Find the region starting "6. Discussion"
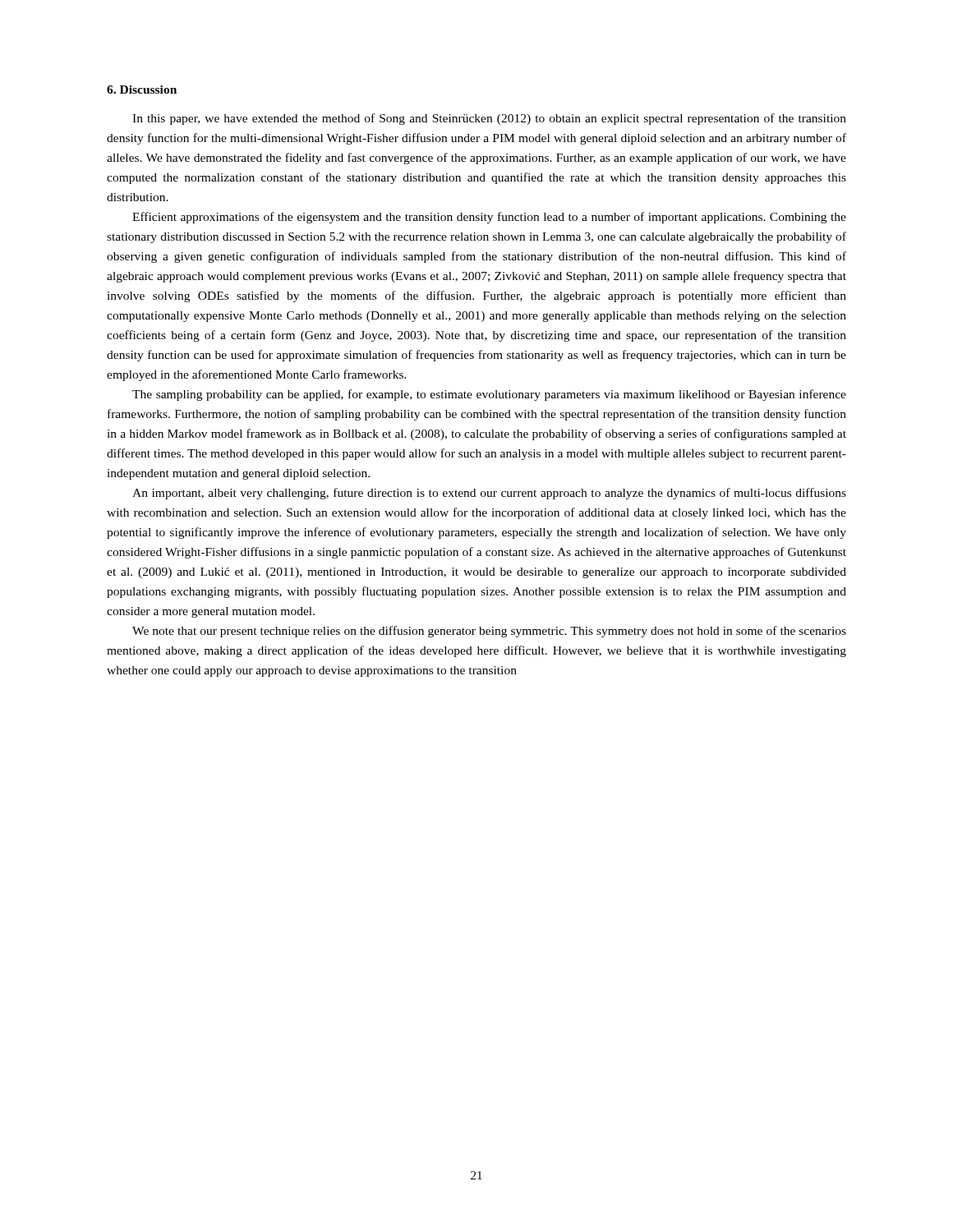The height and width of the screenshot is (1232, 953). coord(142,89)
